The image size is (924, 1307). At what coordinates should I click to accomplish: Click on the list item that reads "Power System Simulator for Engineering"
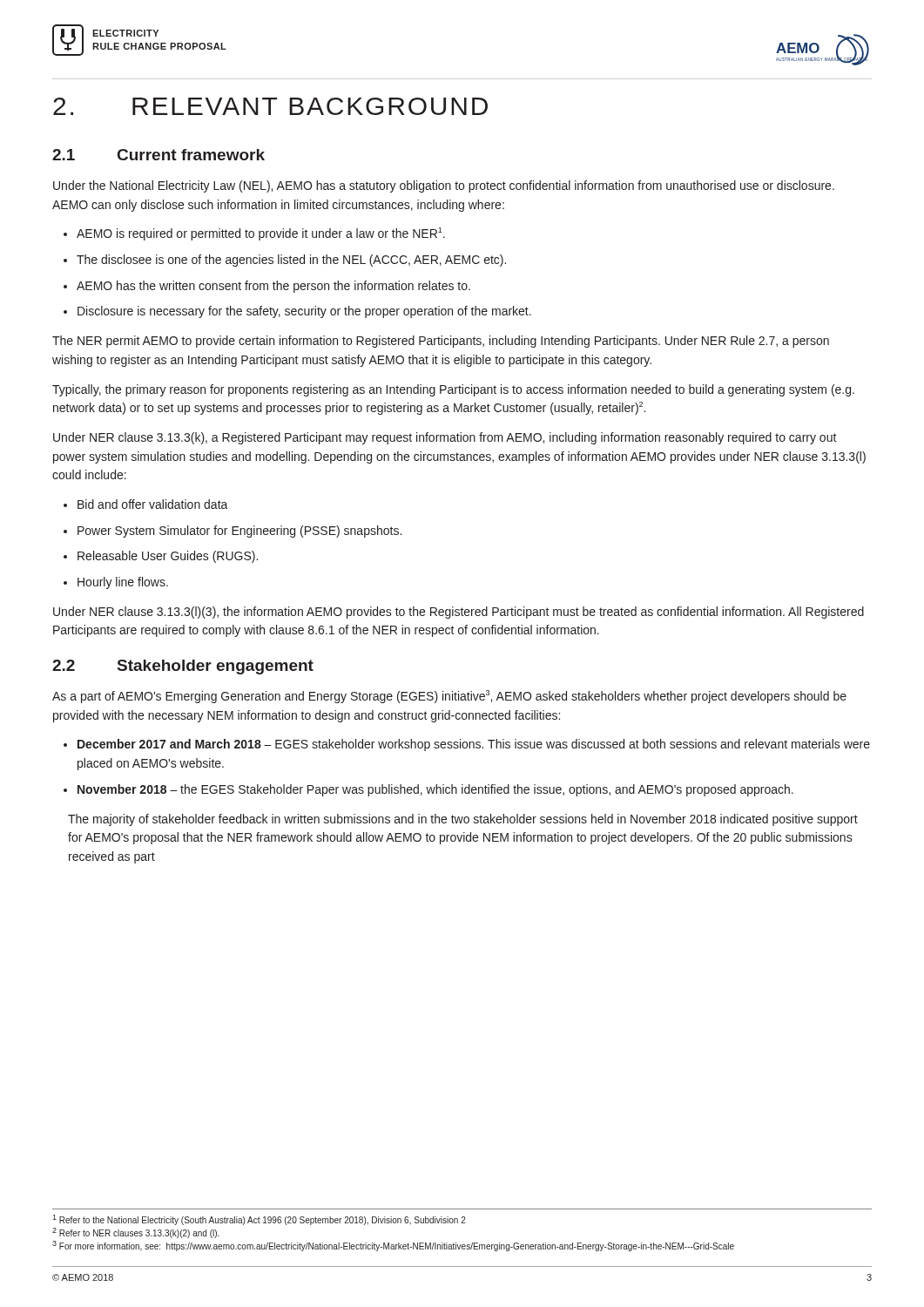[240, 530]
